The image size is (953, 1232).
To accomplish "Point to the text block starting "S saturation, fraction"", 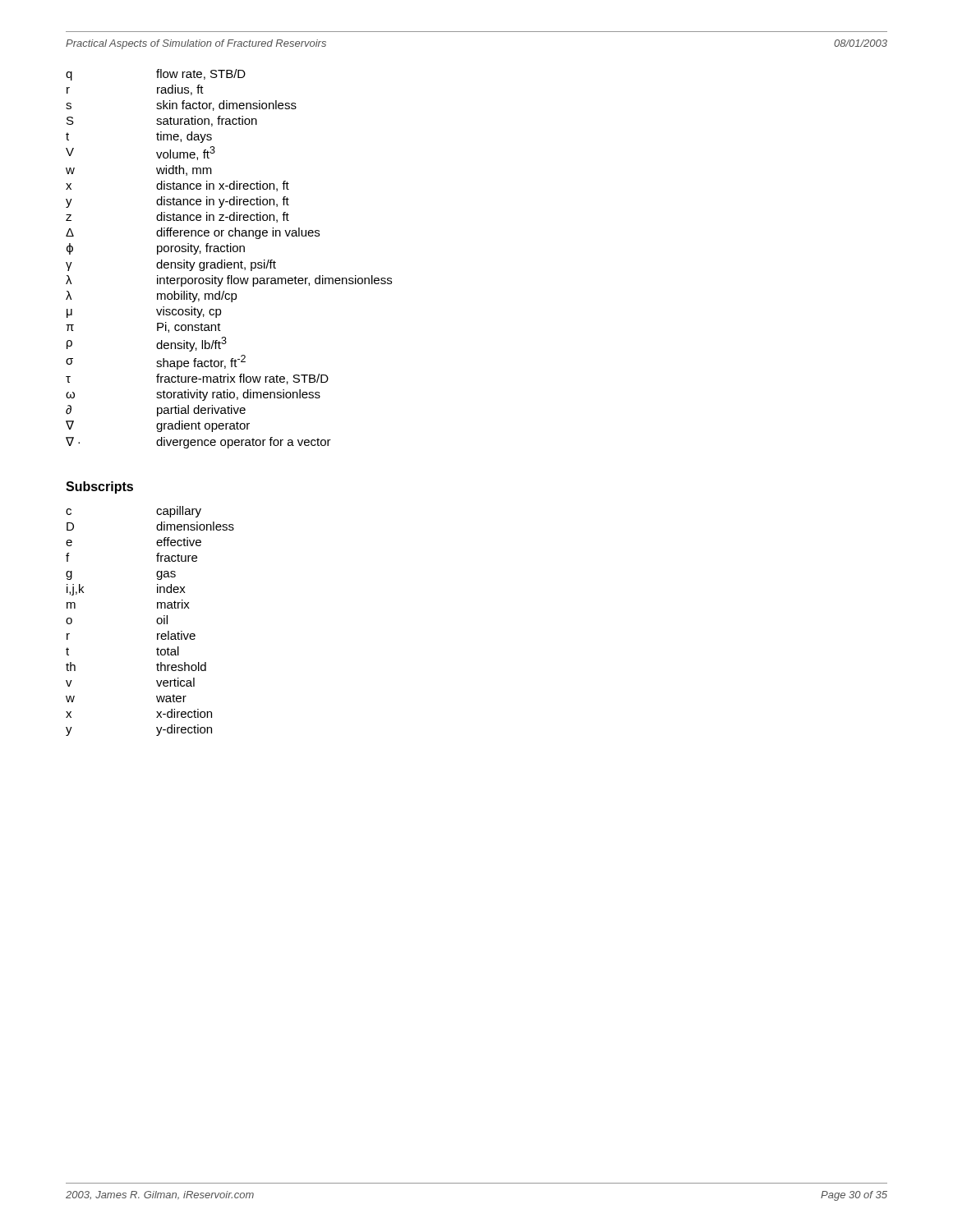I will pos(162,120).
